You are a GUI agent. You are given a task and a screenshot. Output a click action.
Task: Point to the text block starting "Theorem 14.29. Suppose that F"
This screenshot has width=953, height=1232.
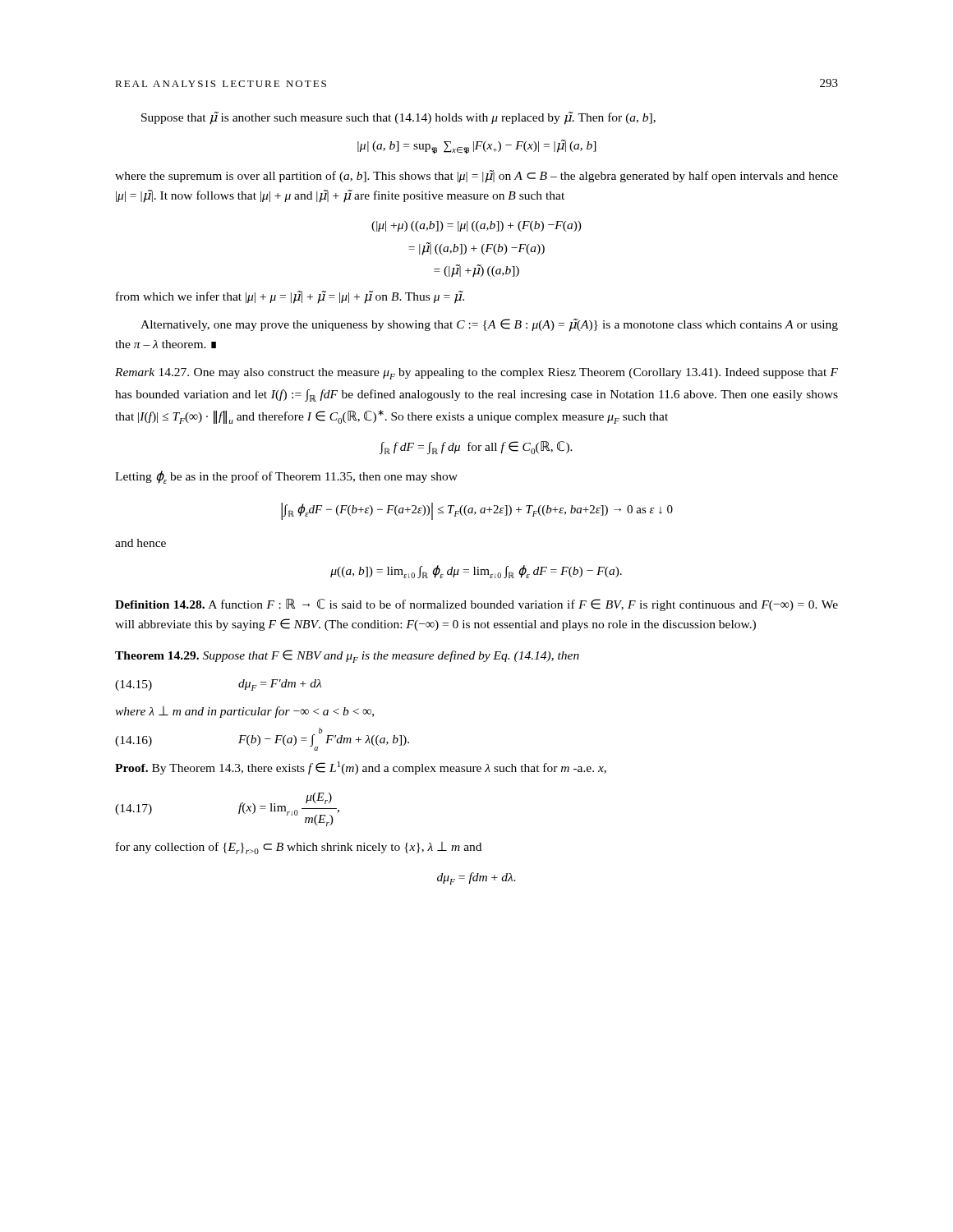pyautogui.click(x=347, y=656)
